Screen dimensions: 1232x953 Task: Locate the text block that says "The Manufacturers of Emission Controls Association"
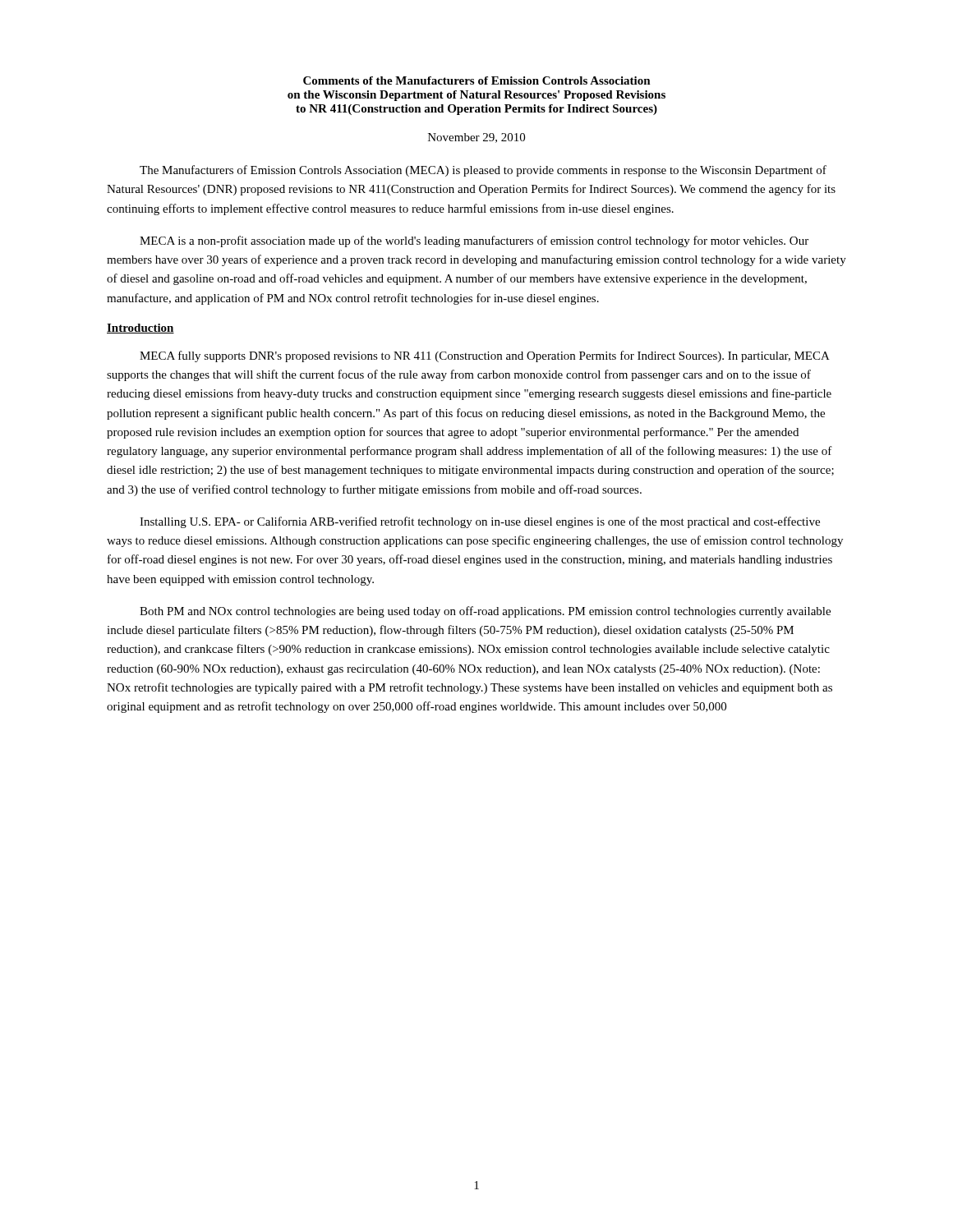[x=471, y=189]
